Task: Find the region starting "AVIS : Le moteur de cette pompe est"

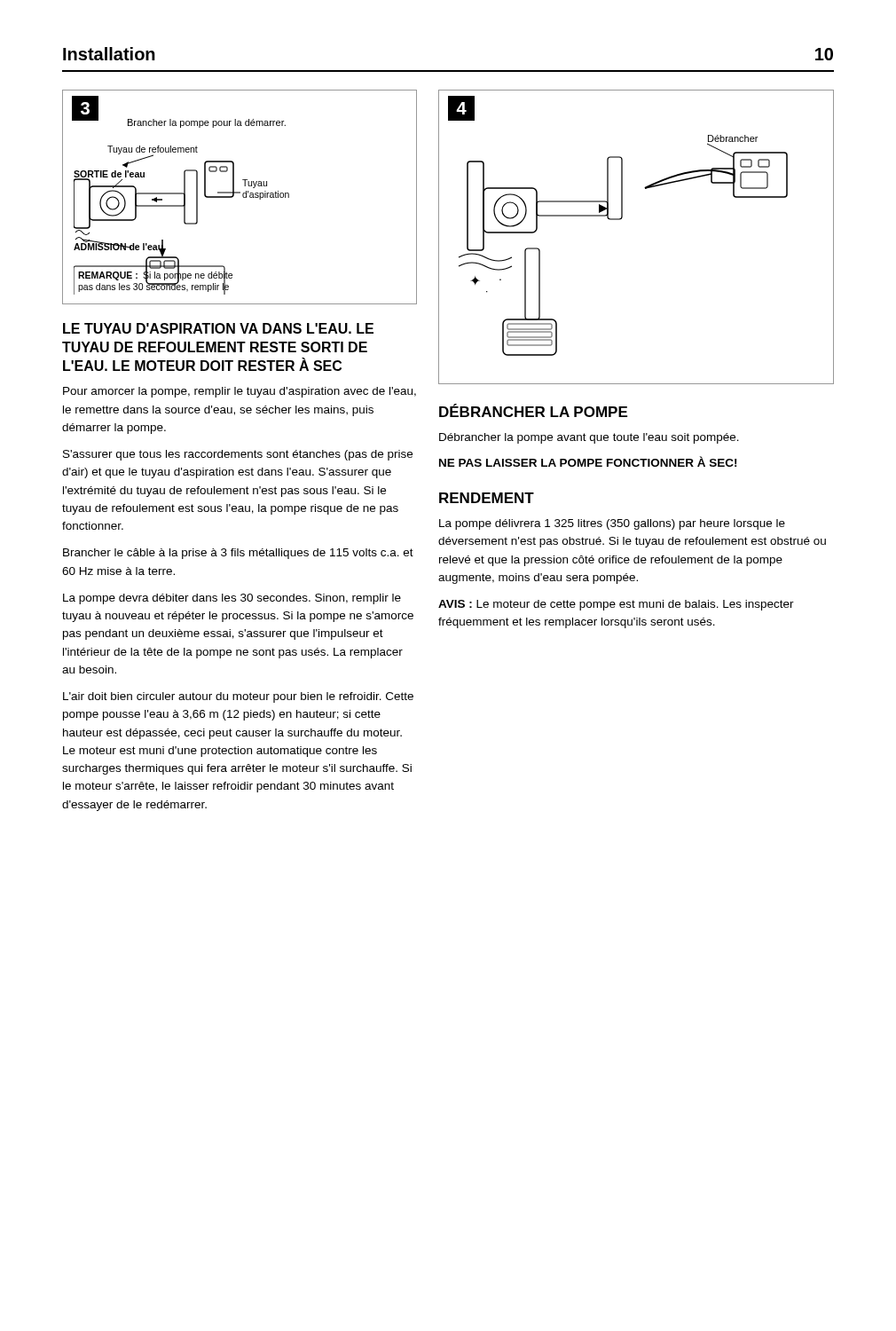Action: coord(616,613)
